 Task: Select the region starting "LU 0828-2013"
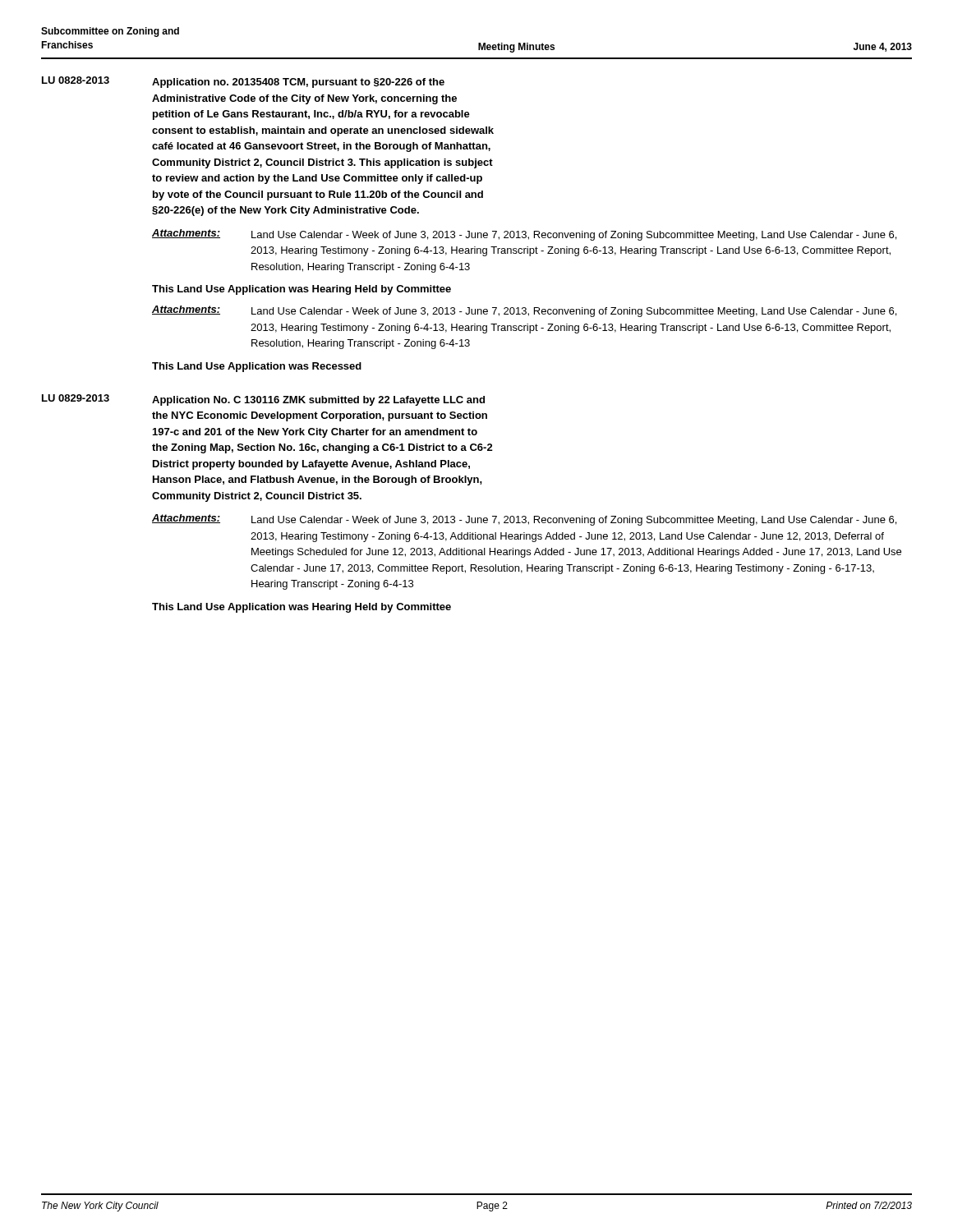pyautogui.click(x=75, y=80)
